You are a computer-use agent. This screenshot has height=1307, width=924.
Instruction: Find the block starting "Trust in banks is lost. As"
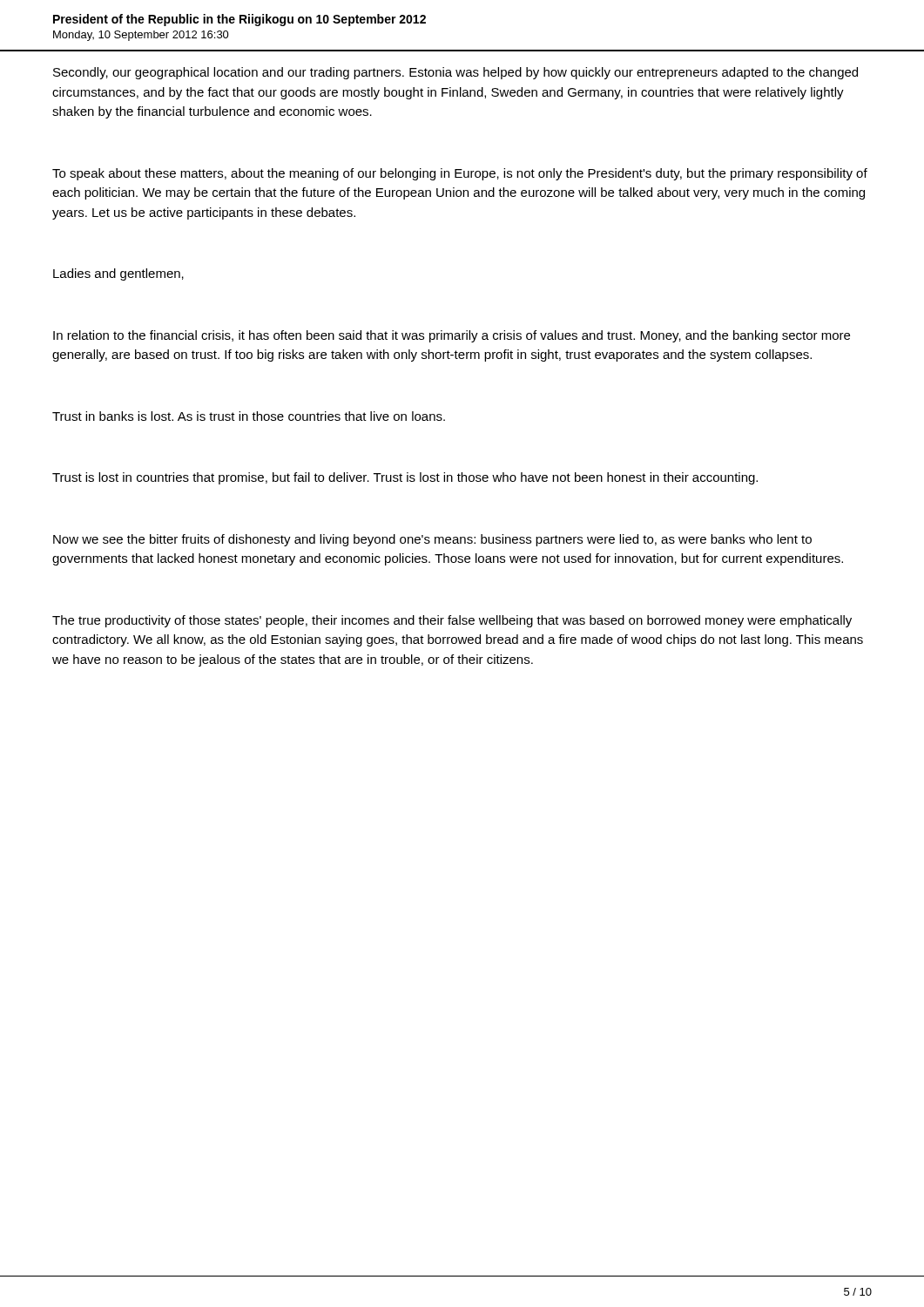pos(249,416)
